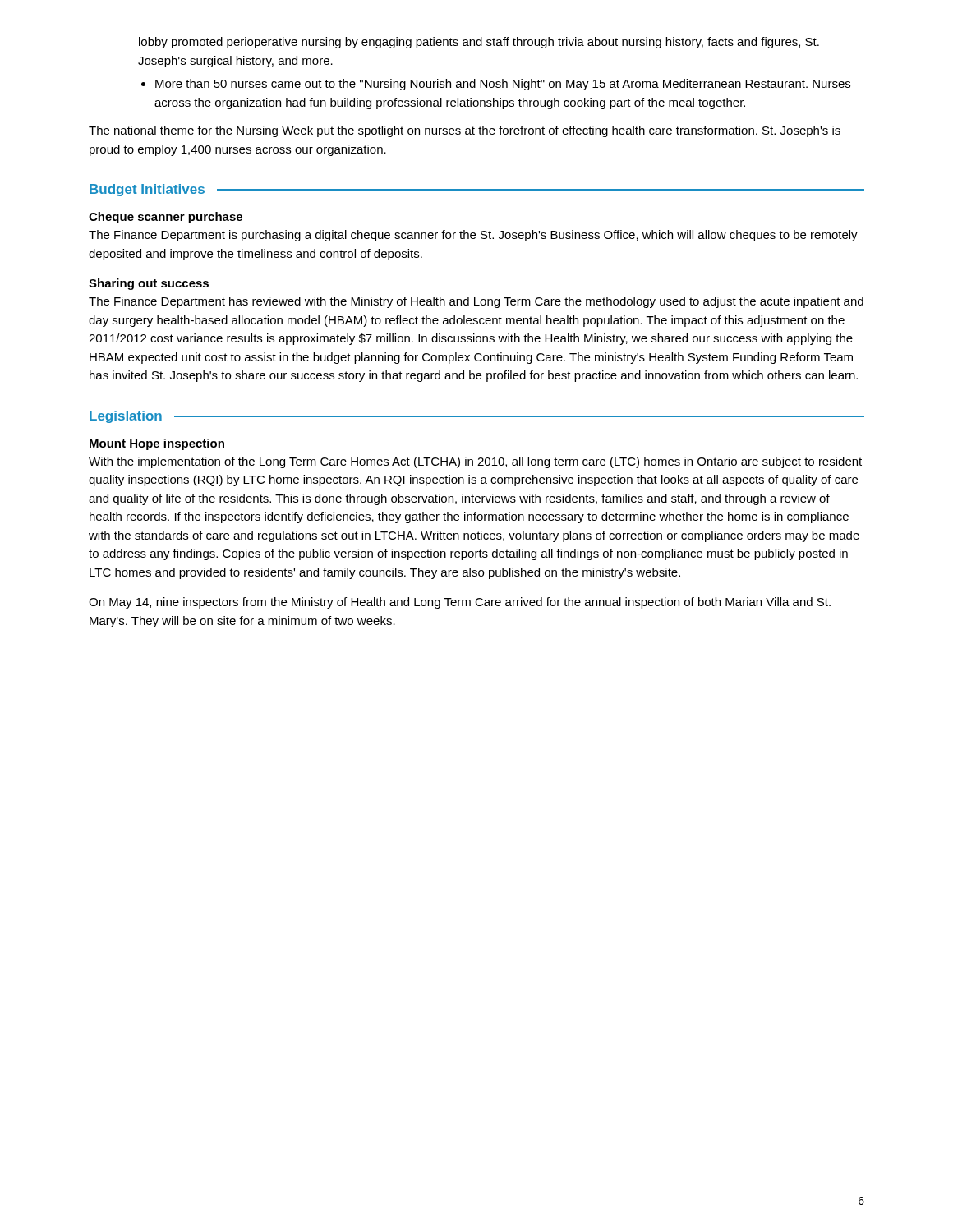Image resolution: width=953 pixels, height=1232 pixels.
Task: Find the text starting "The Finance Department is purchasing"
Action: click(x=473, y=244)
